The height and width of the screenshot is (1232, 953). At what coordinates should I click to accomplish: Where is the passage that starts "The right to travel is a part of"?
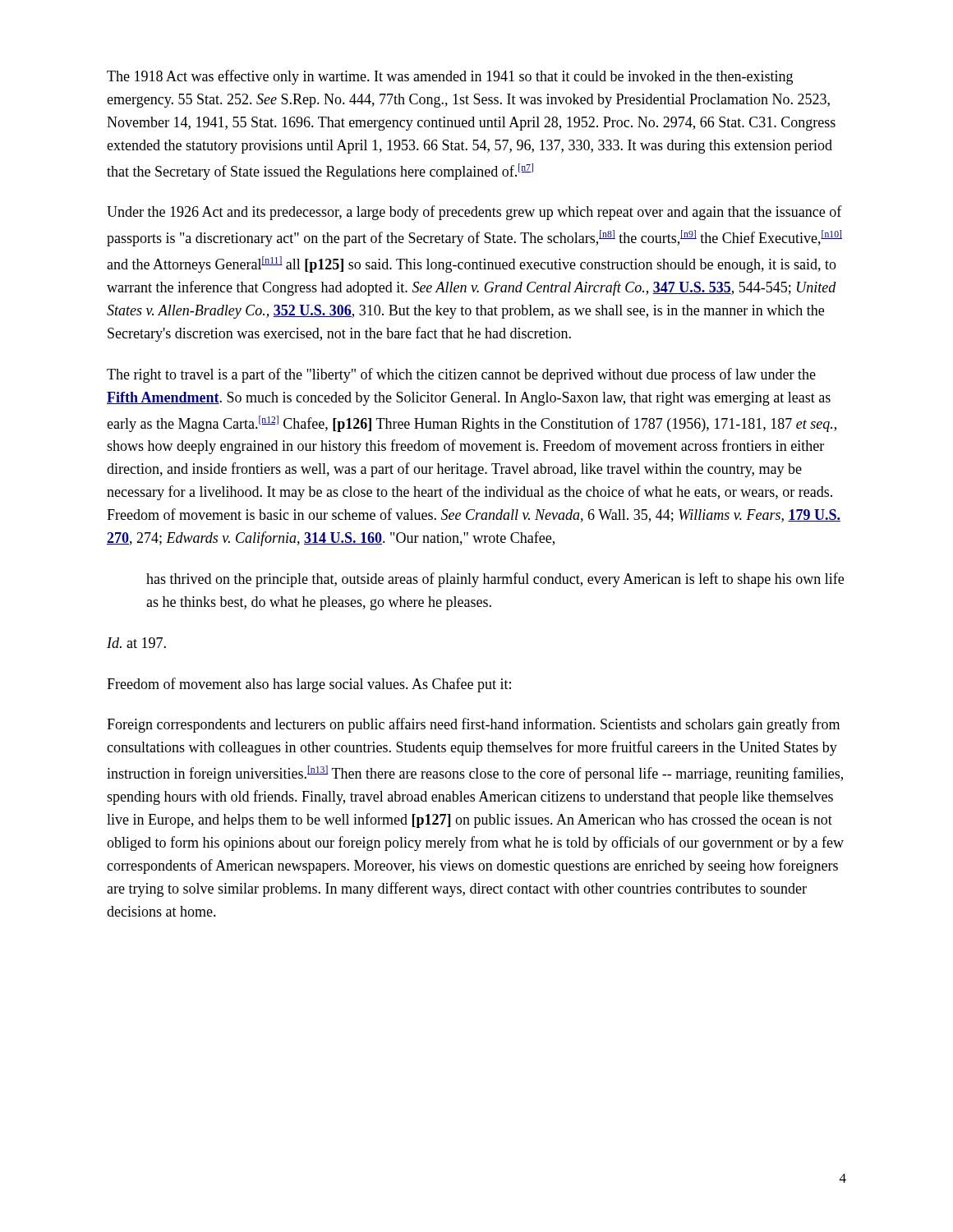[474, 456]
